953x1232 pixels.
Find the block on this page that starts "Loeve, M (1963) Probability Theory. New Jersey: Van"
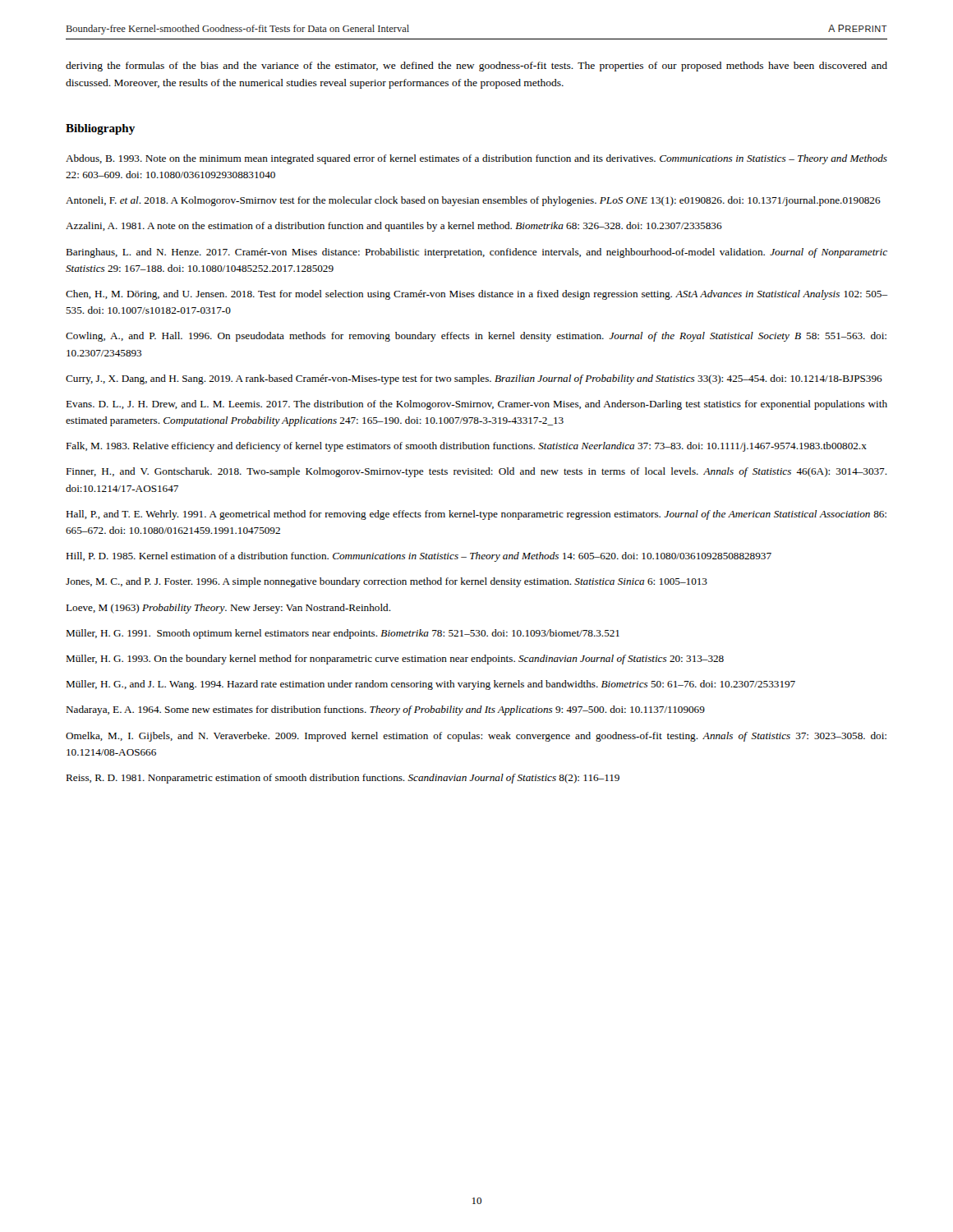pos(228,607)
